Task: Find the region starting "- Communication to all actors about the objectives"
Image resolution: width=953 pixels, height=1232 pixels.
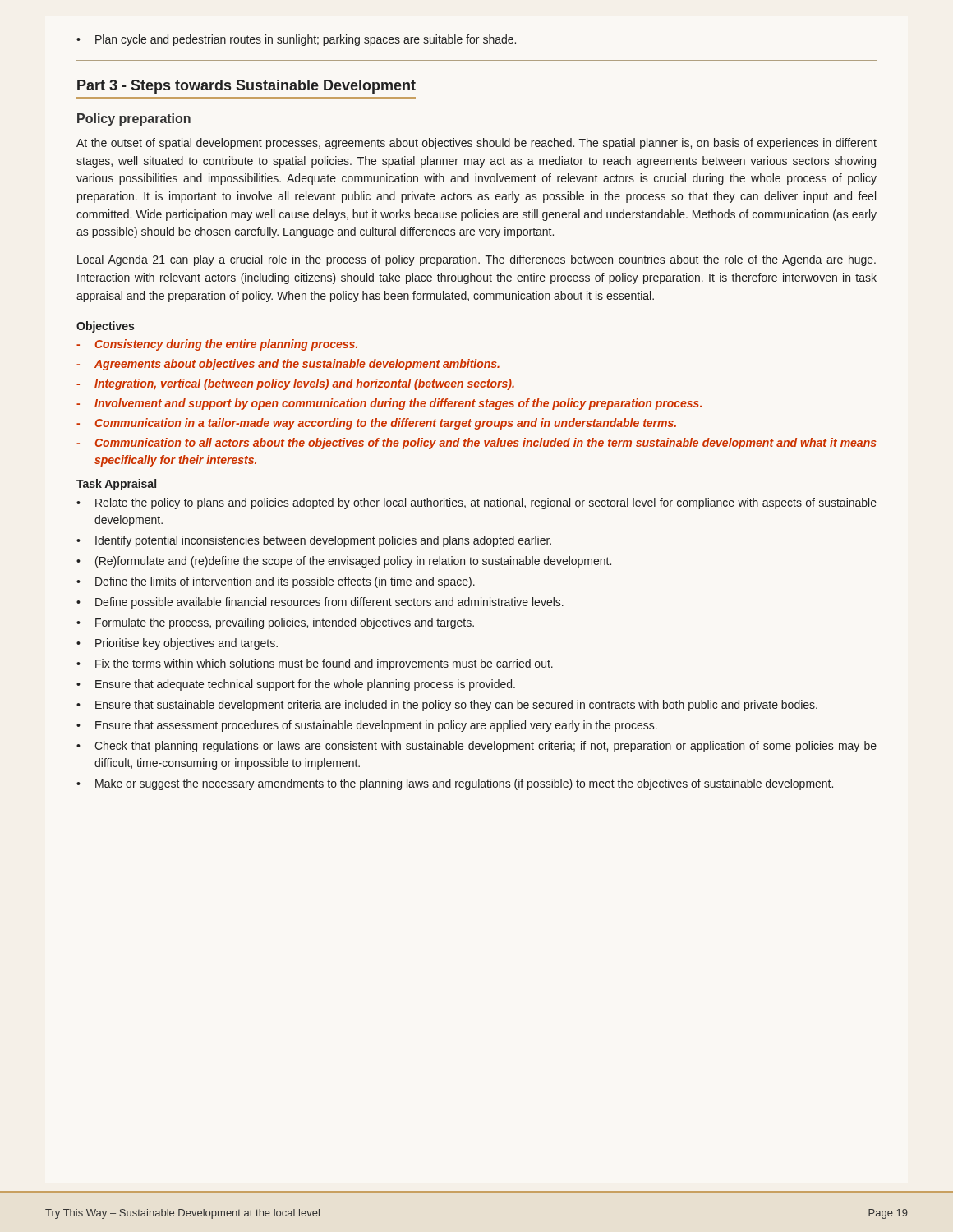Action: pos(476,452)
